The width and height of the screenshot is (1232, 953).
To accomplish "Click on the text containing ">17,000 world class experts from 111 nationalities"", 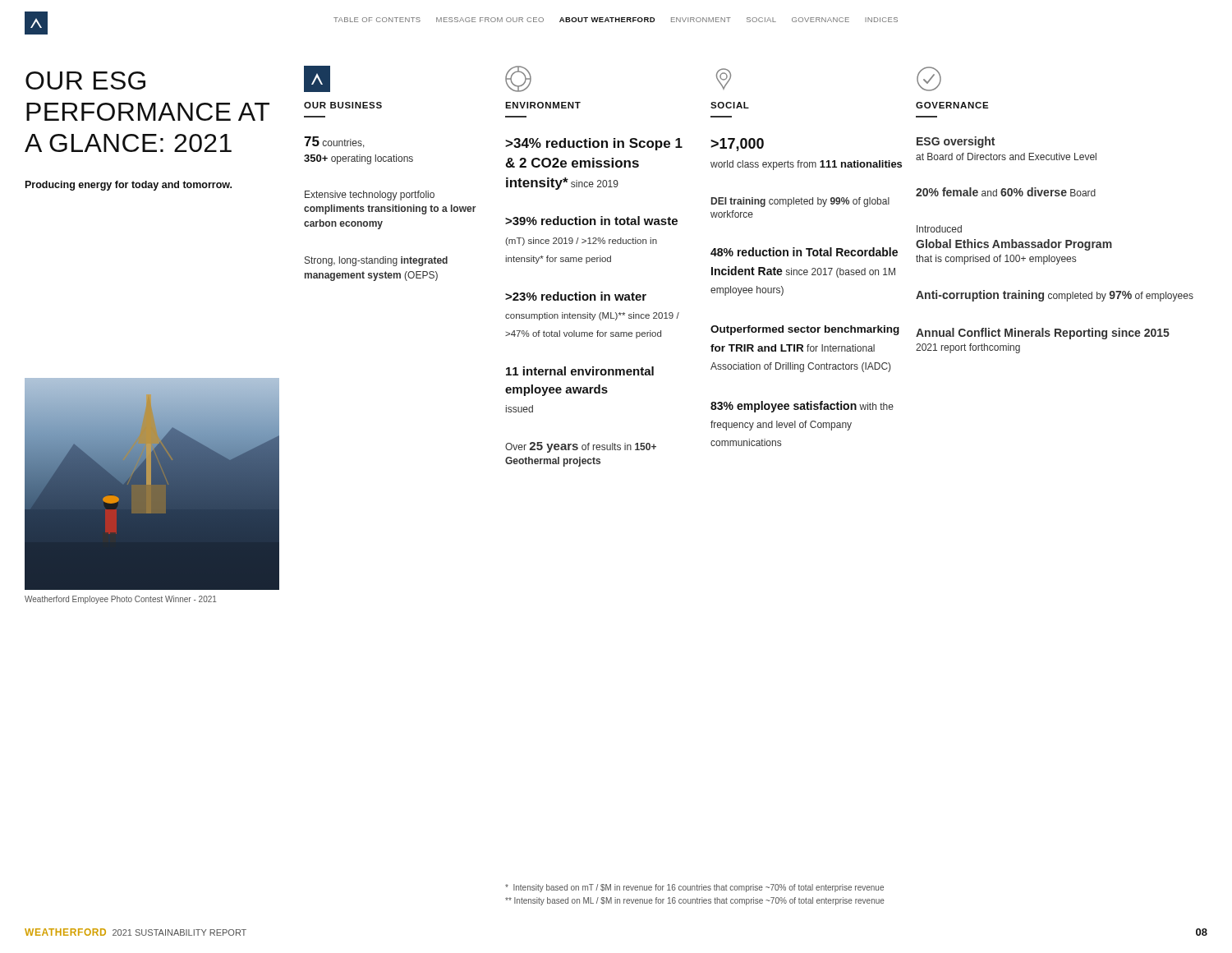I will click(807, 153).
